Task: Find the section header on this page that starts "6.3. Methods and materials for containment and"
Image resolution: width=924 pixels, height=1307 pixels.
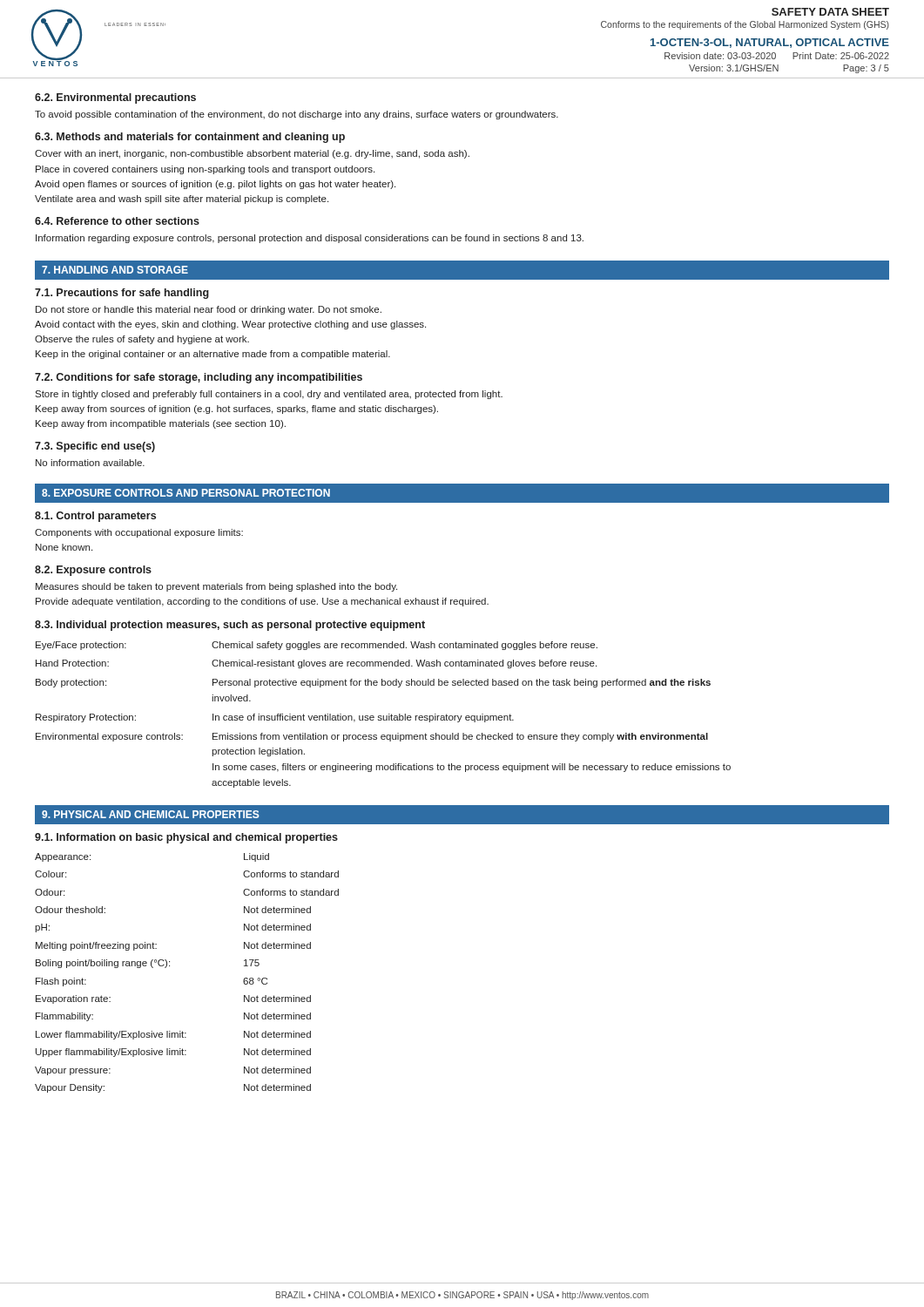Action: (x=190, y=137)
